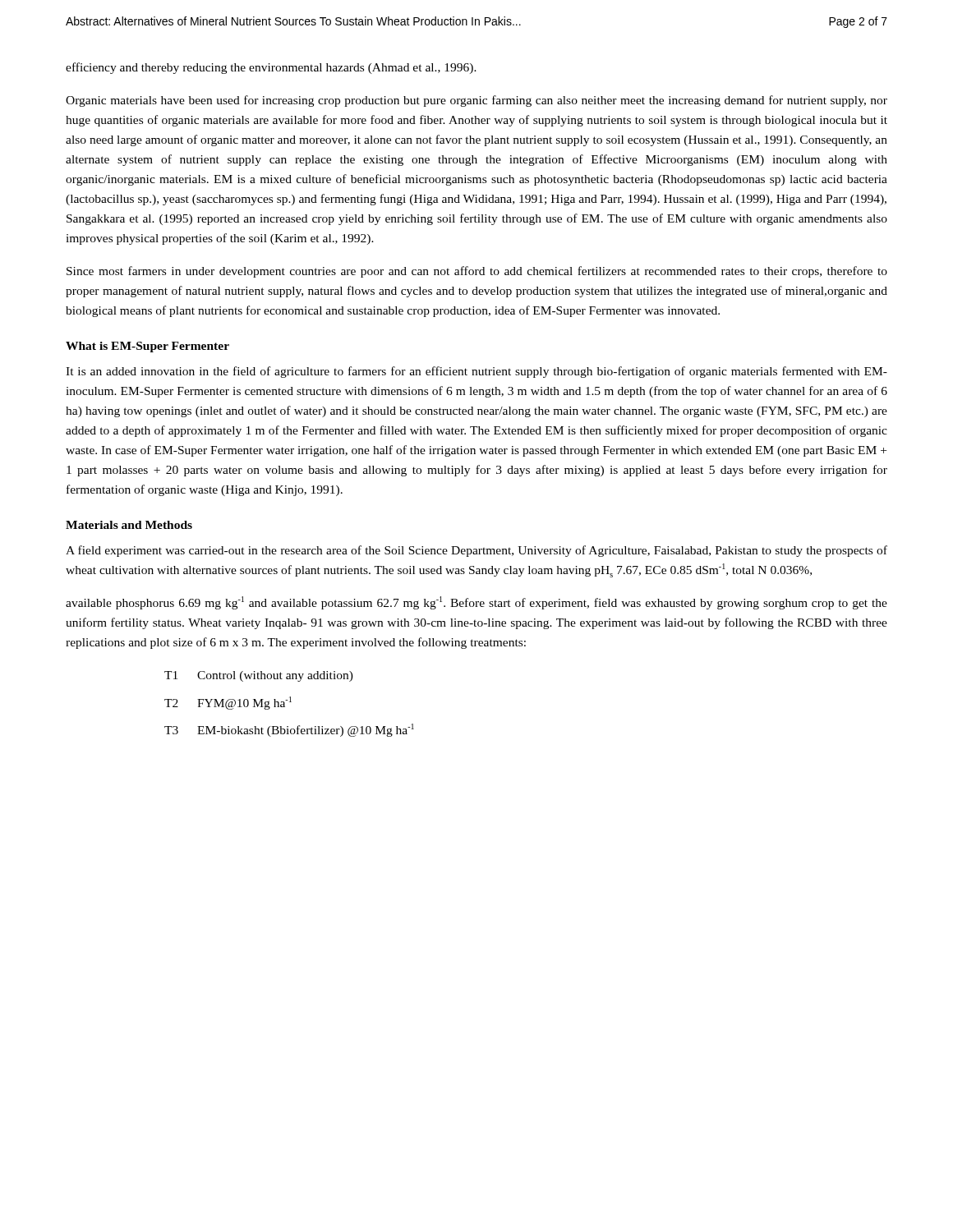Point to the element starting "efficiency and thereby reducing the environmental hazards (Ahmad"
953x1232 pixels.
(x=271, y=67)
